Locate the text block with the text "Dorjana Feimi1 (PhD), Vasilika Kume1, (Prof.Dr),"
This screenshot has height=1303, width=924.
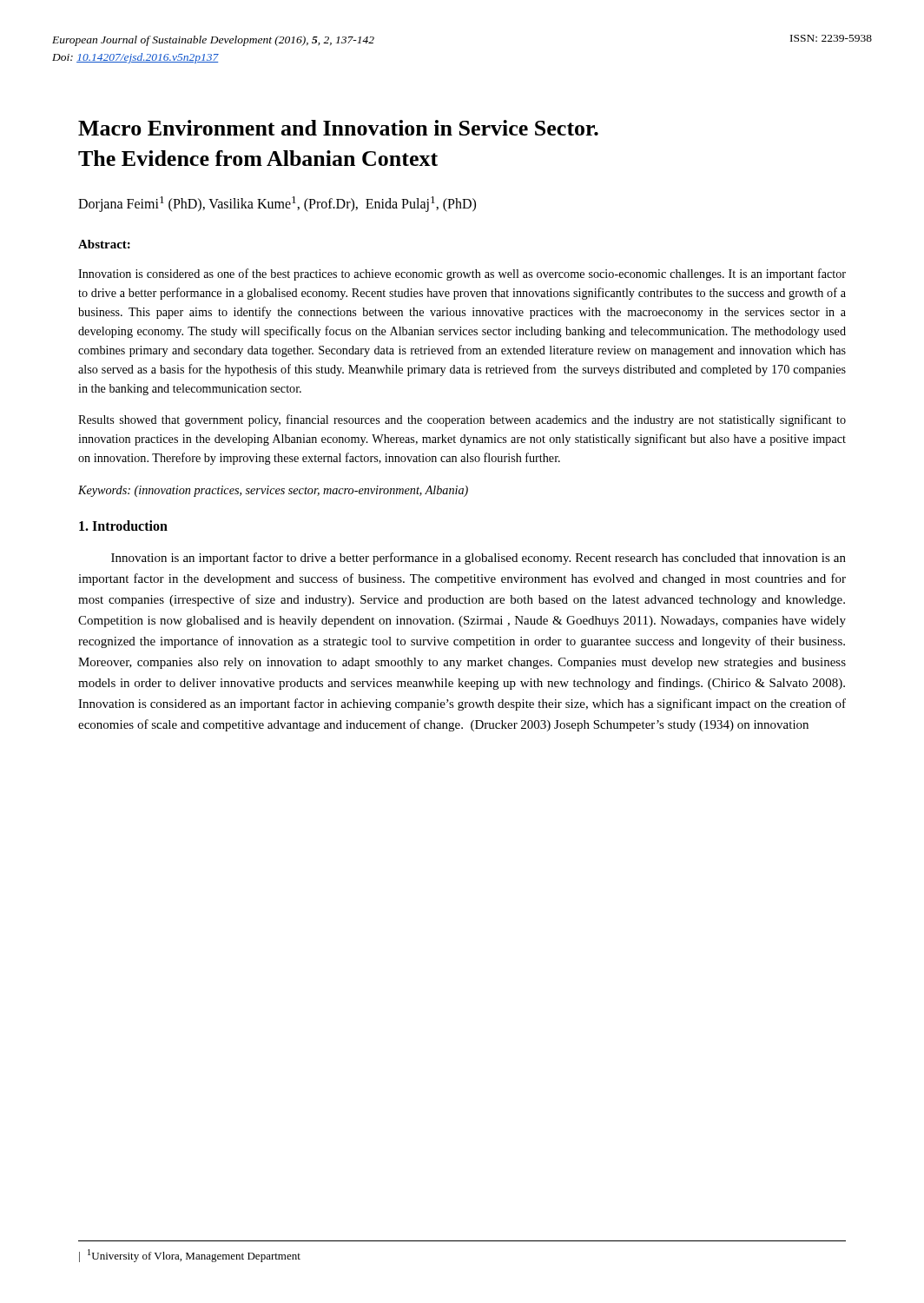tap(277, 202)
